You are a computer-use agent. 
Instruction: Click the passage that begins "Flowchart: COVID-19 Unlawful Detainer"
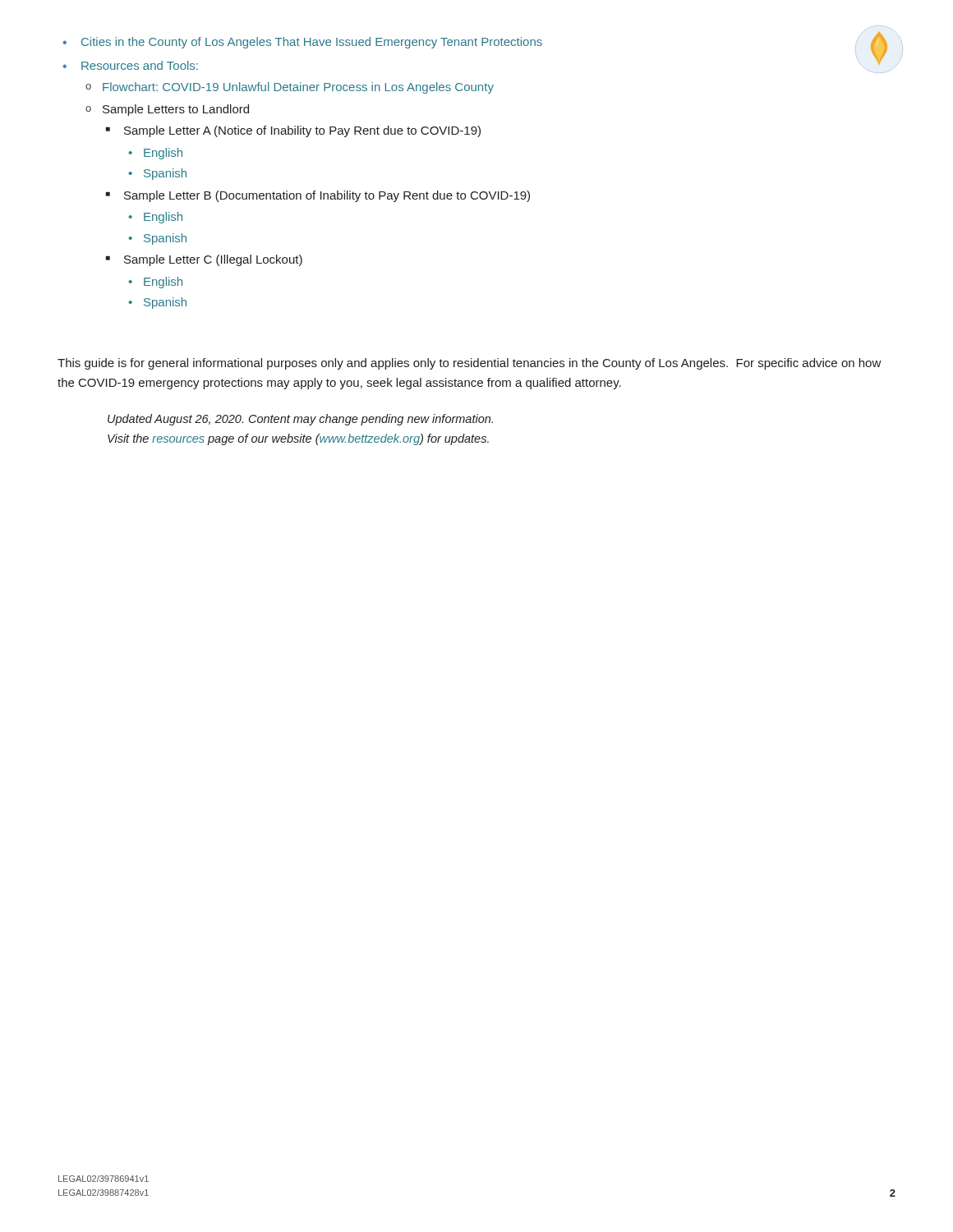point(298,87)
